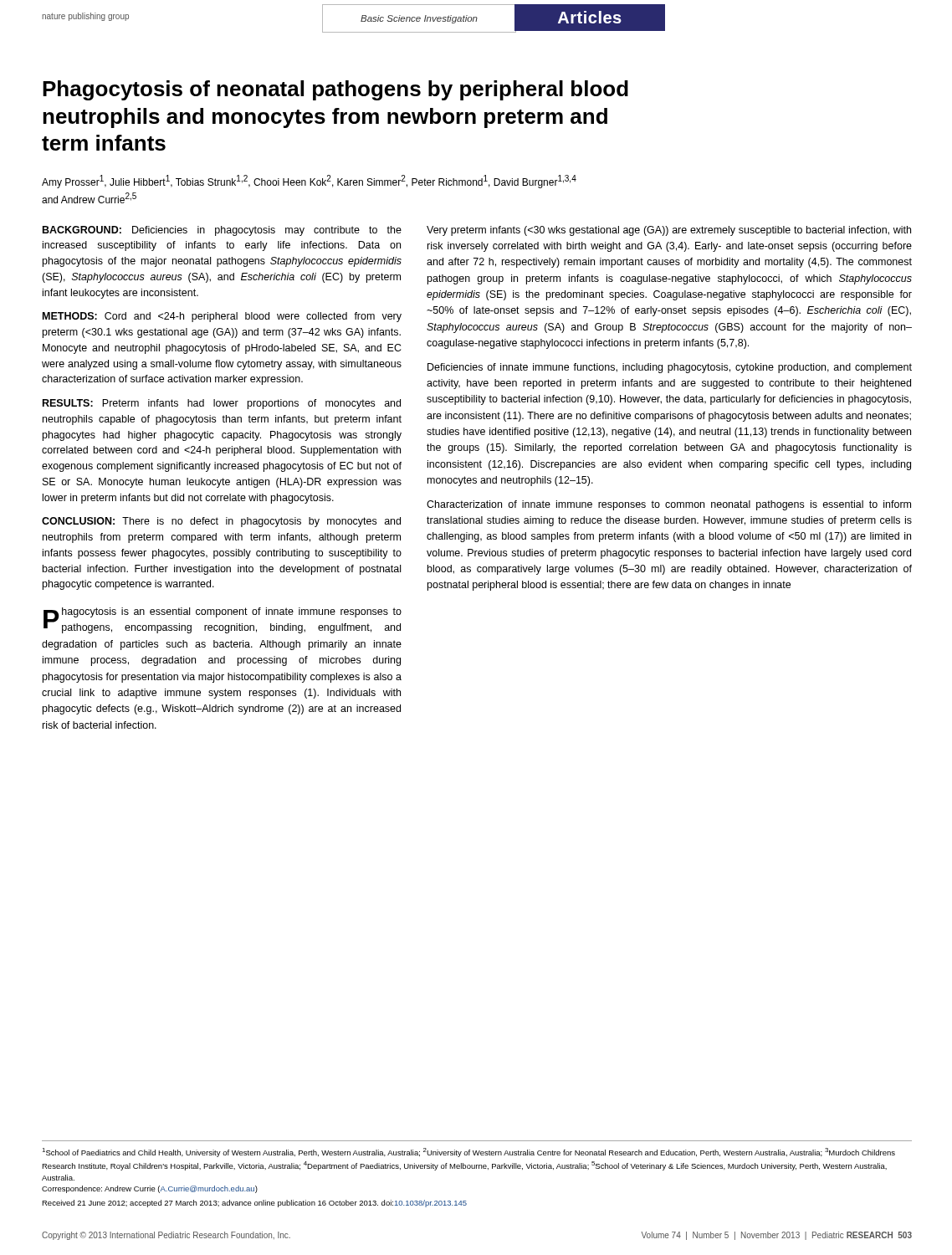The width and height of the screenshot is (952, 1255).
Task: Find the passage starting "Phagocytosis is an essential component"
Action: [222, 667]
